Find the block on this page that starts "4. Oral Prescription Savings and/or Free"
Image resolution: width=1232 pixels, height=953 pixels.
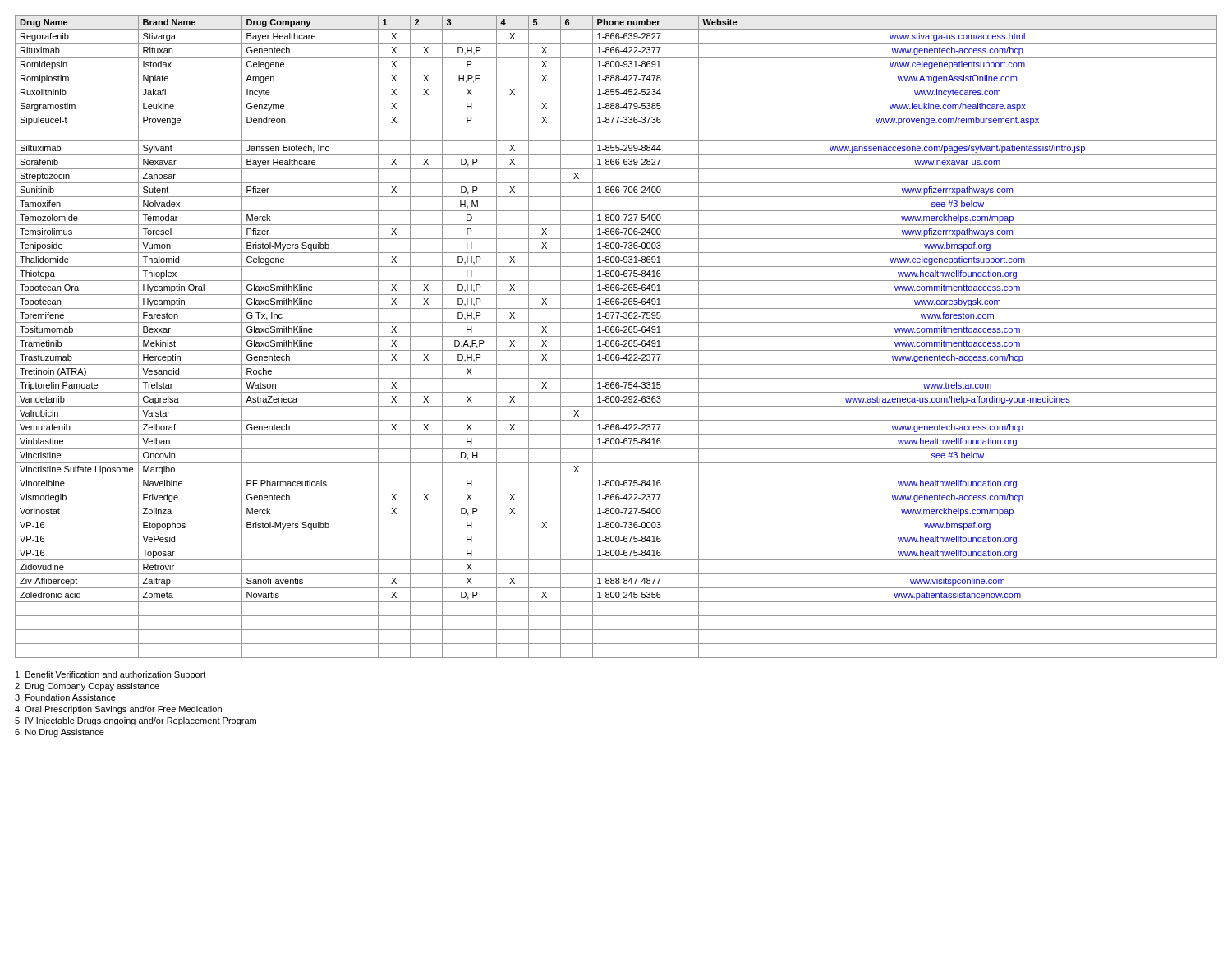pos(118,709)
